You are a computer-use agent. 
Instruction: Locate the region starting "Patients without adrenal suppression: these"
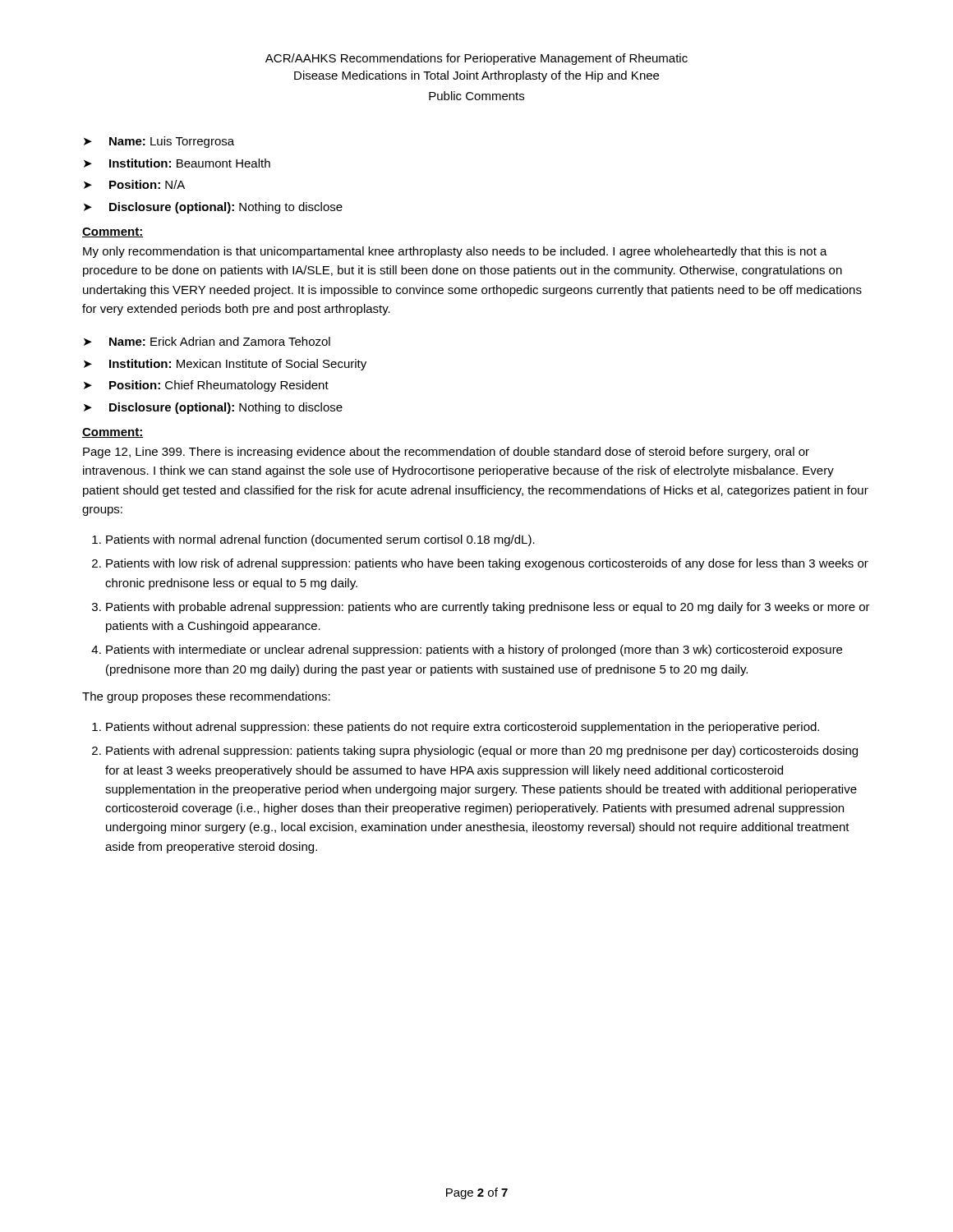(463, 726)
